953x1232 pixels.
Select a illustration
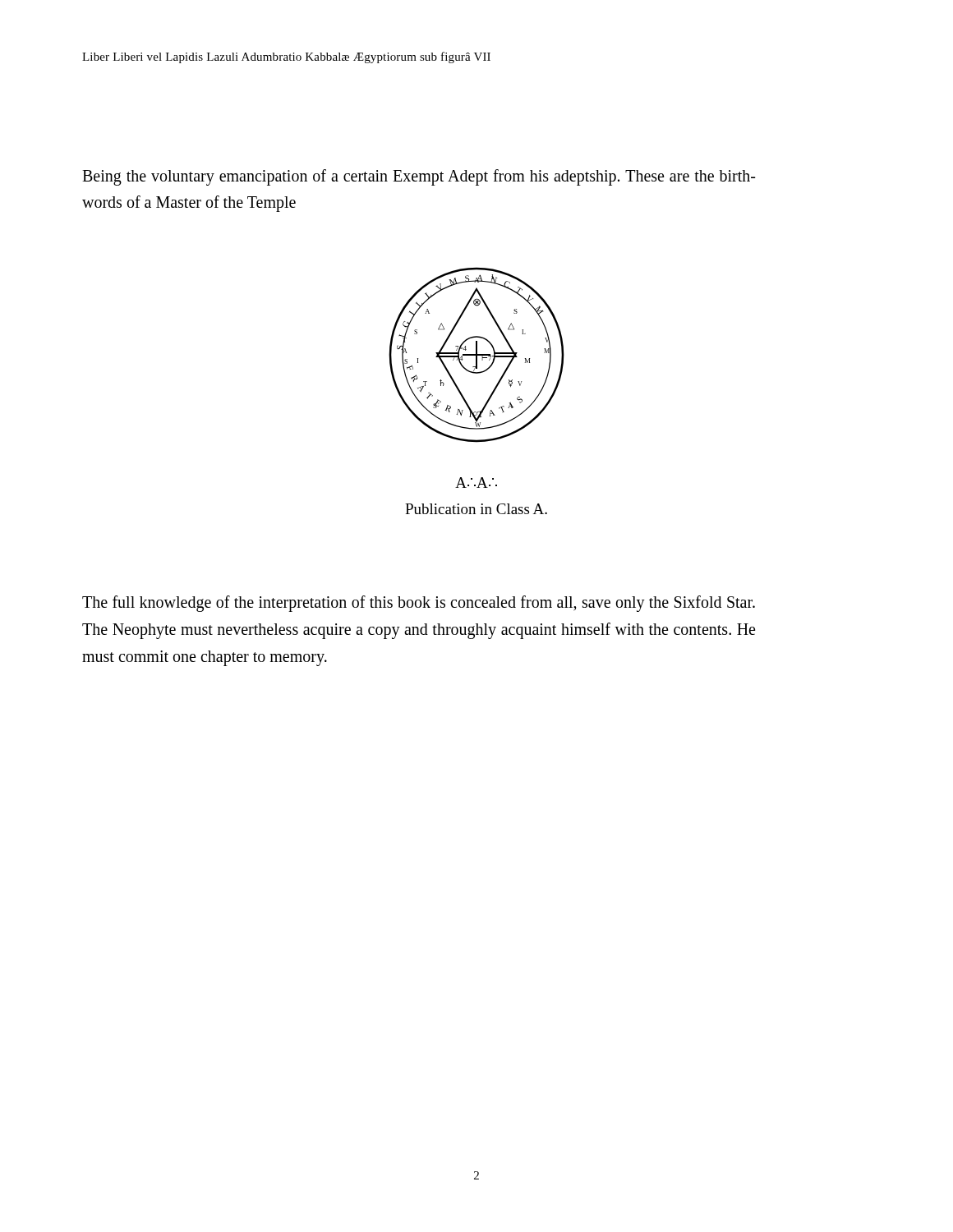pos(476,355)
